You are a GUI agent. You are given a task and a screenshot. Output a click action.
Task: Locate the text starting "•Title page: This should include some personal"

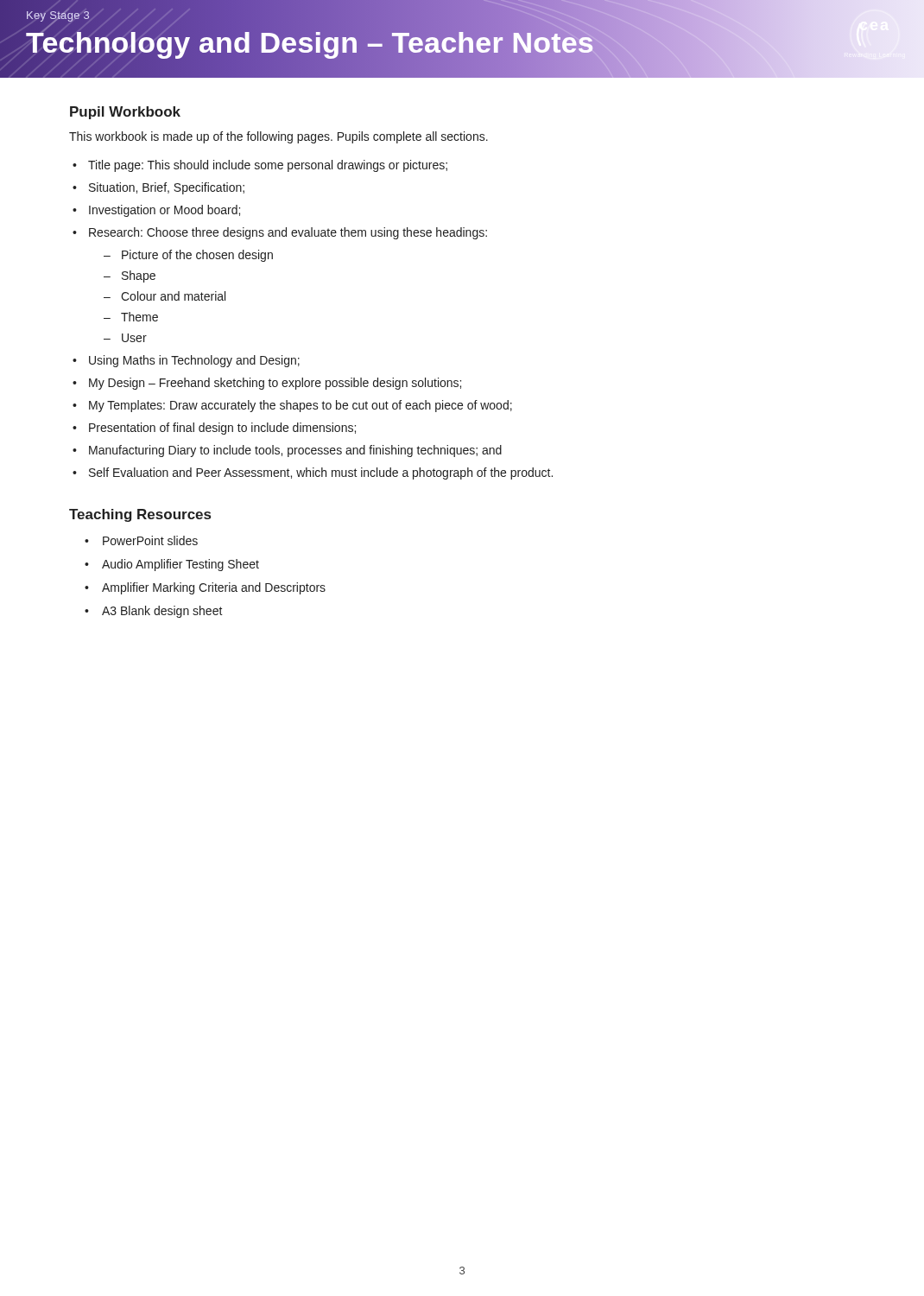click(260, 165)
